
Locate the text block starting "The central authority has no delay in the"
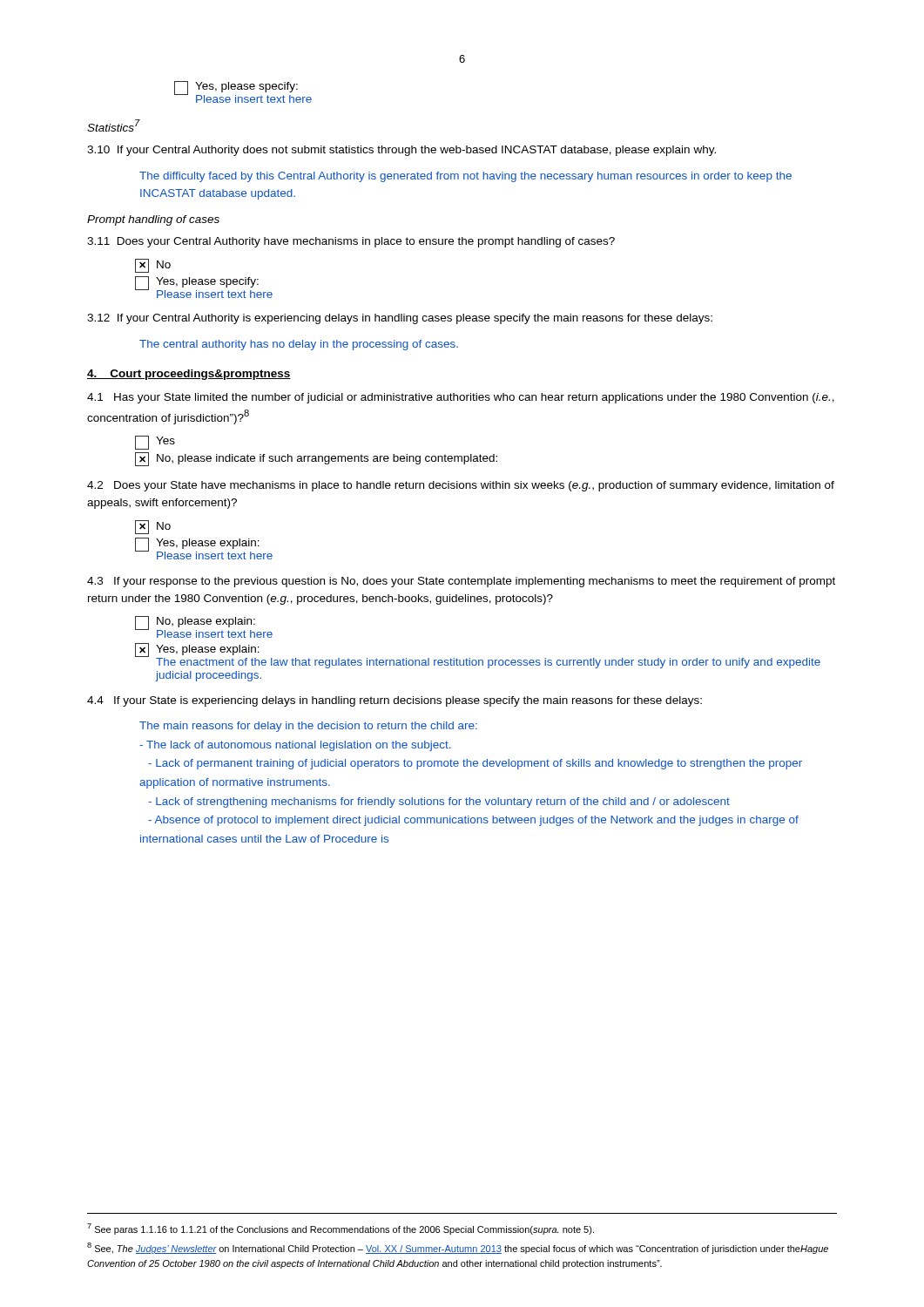coord(299,343)
